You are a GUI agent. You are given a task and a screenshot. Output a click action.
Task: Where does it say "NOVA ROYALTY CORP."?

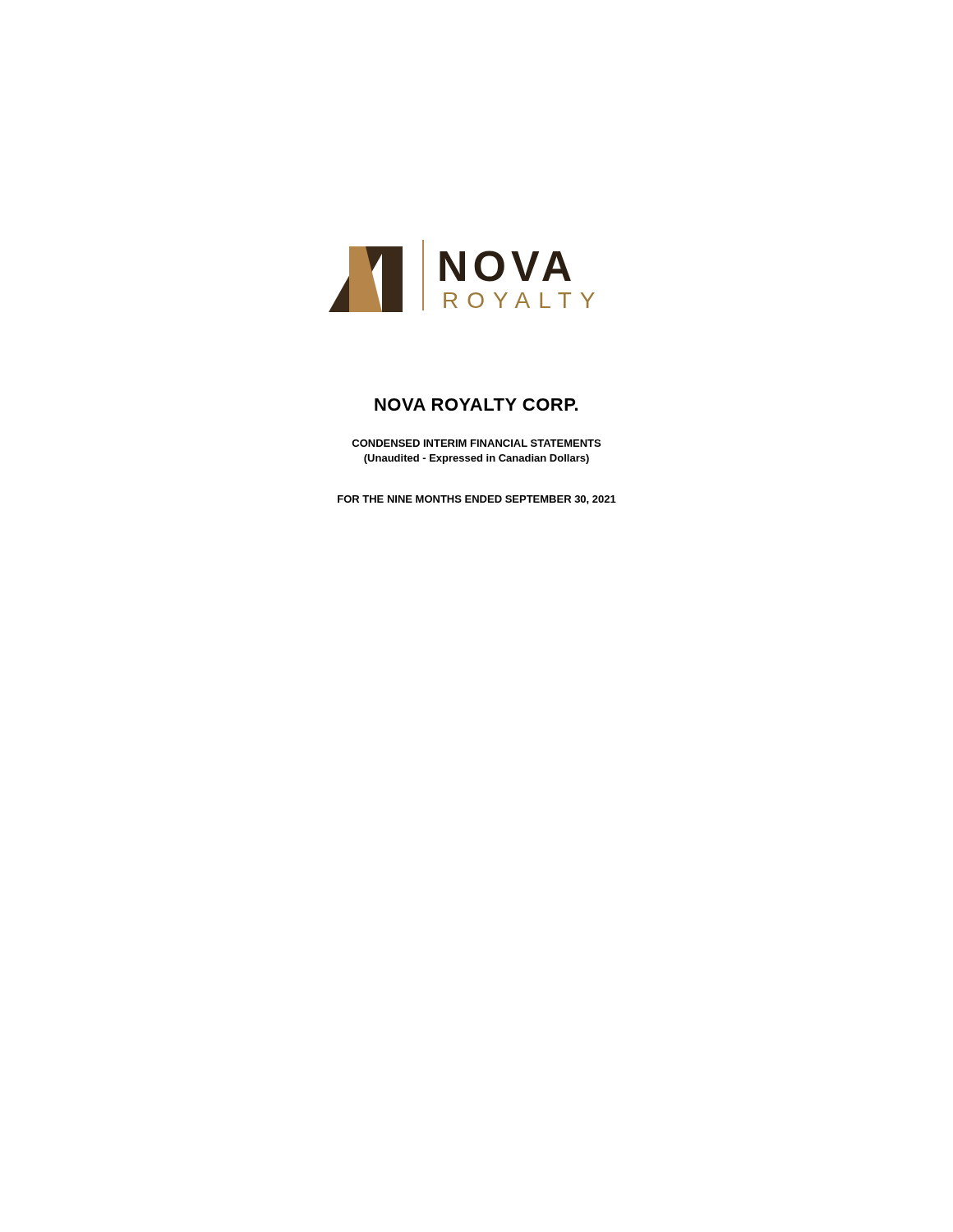point(476,405)
